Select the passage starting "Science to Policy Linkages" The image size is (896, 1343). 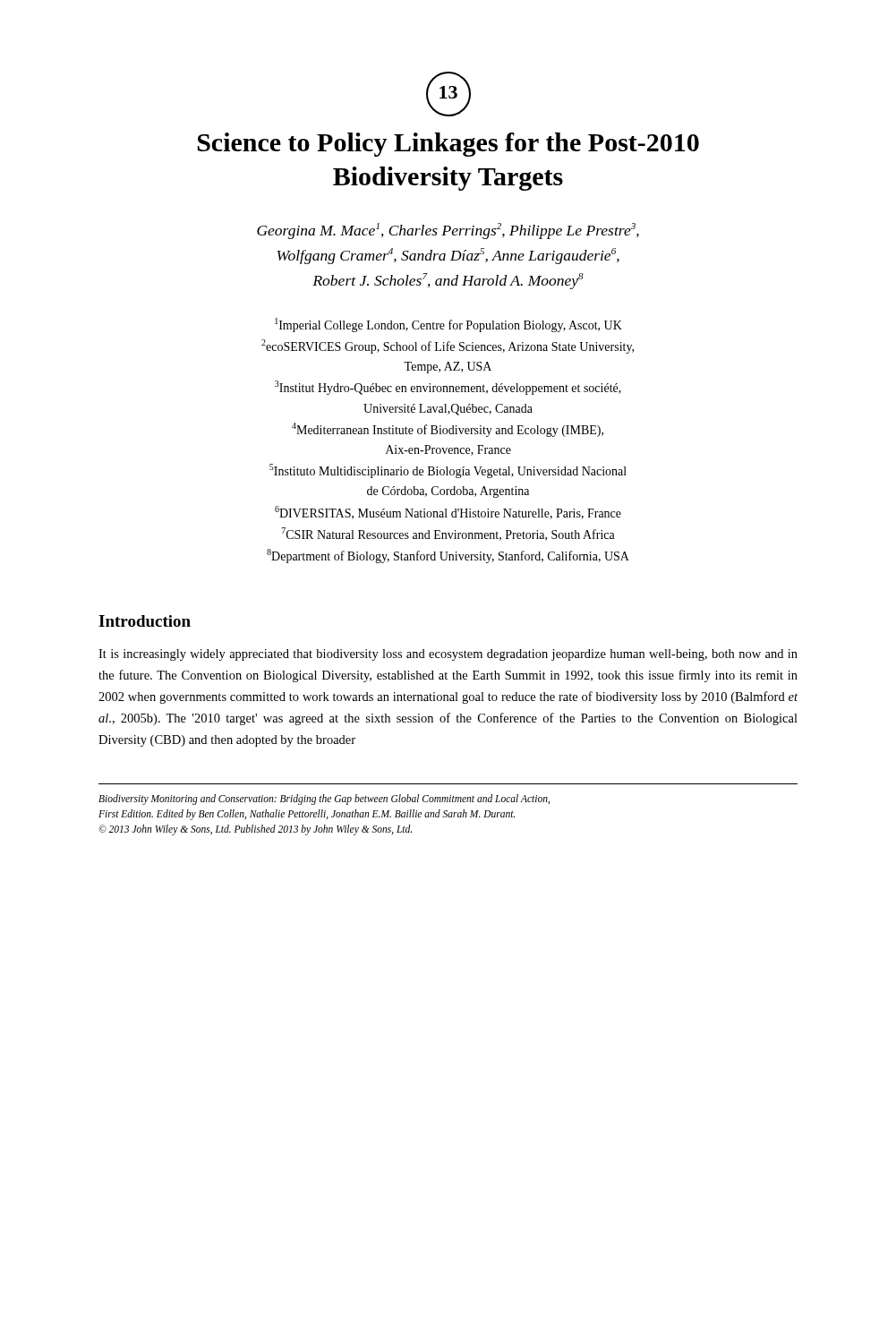(x=448, y=159)
